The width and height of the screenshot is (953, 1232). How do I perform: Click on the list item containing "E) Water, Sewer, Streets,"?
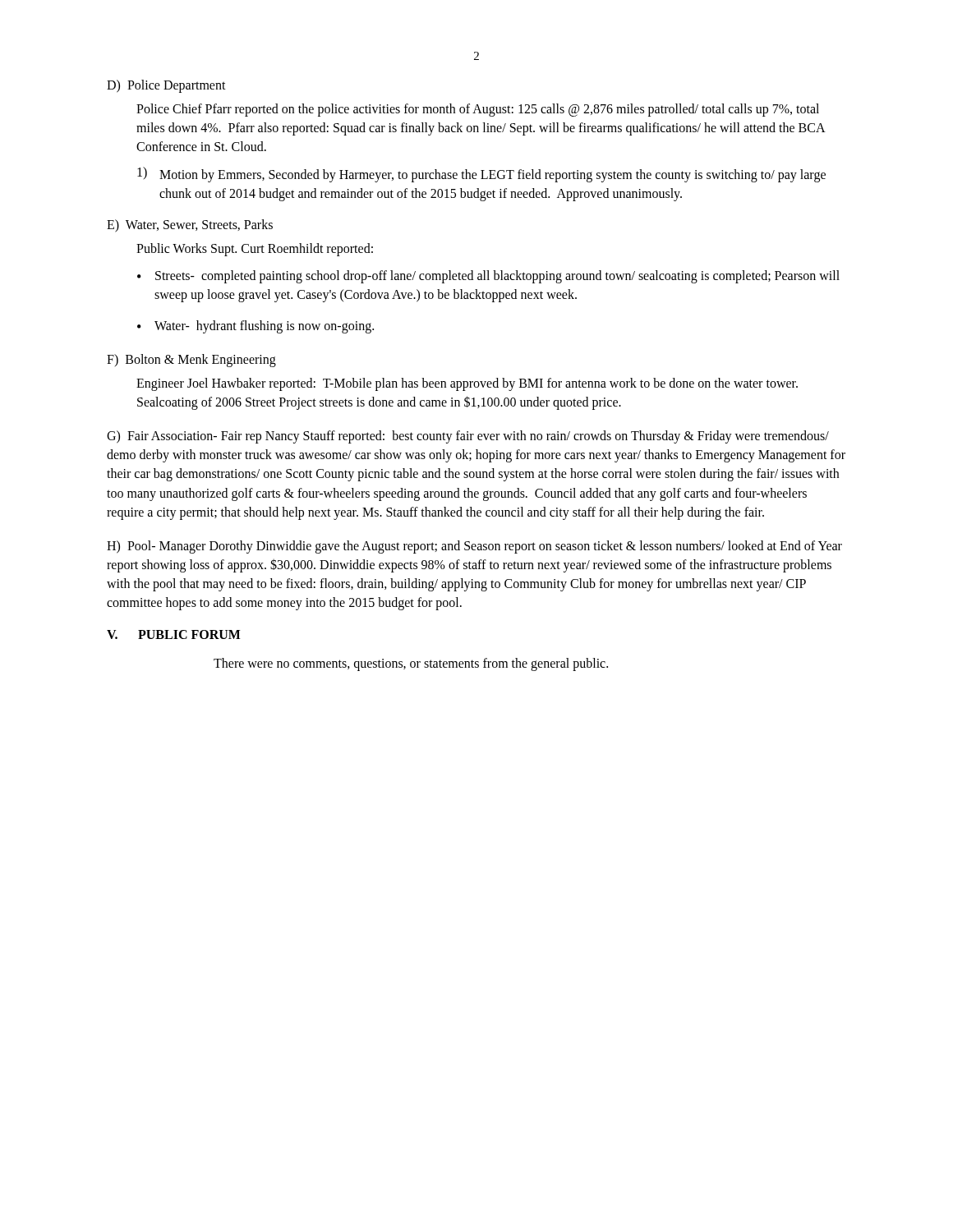[476, 277]
